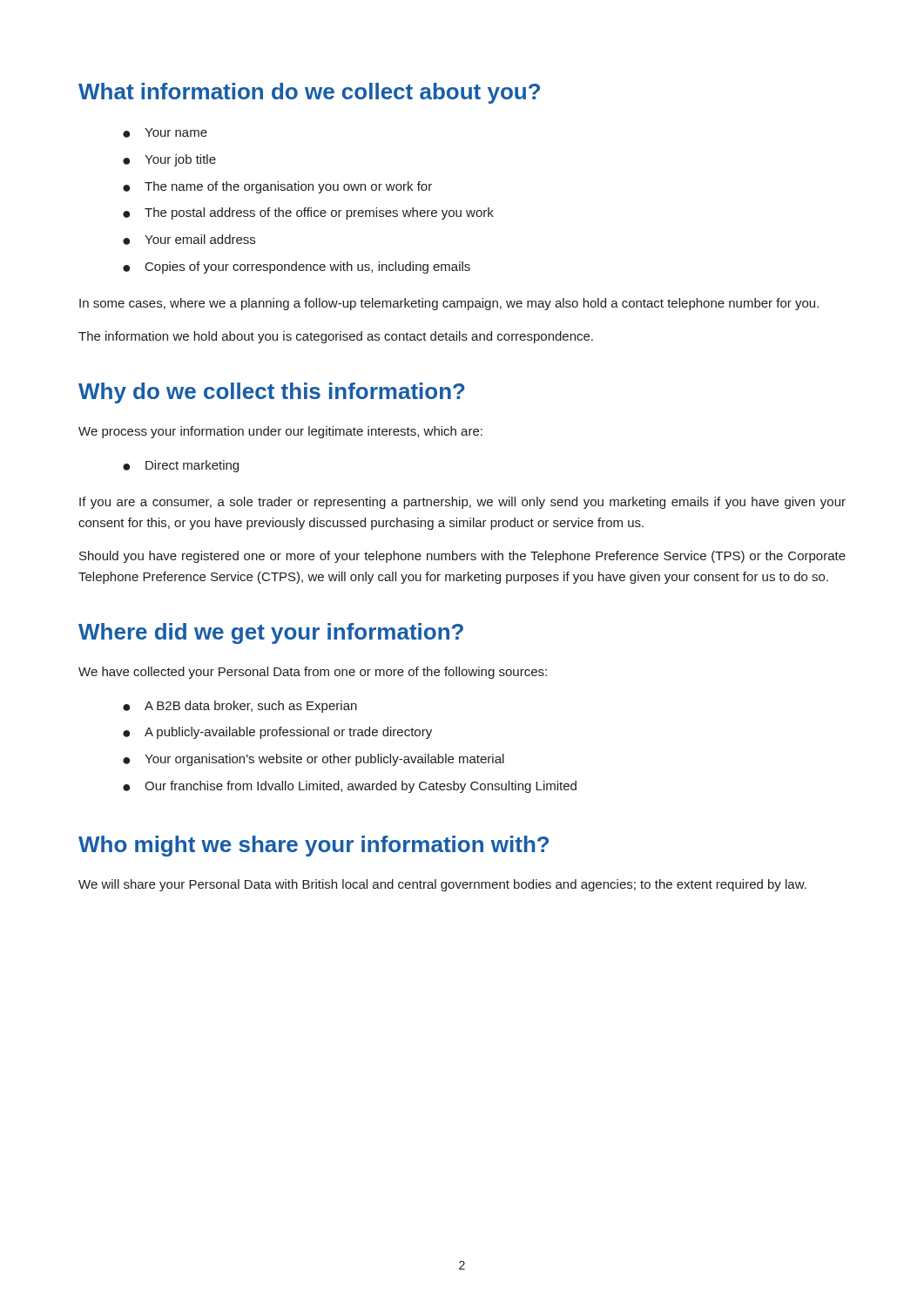Locate the text "●A publicly-available professional or trade directory"
The width and height of the screenshot is (924, 1307).
277,733
